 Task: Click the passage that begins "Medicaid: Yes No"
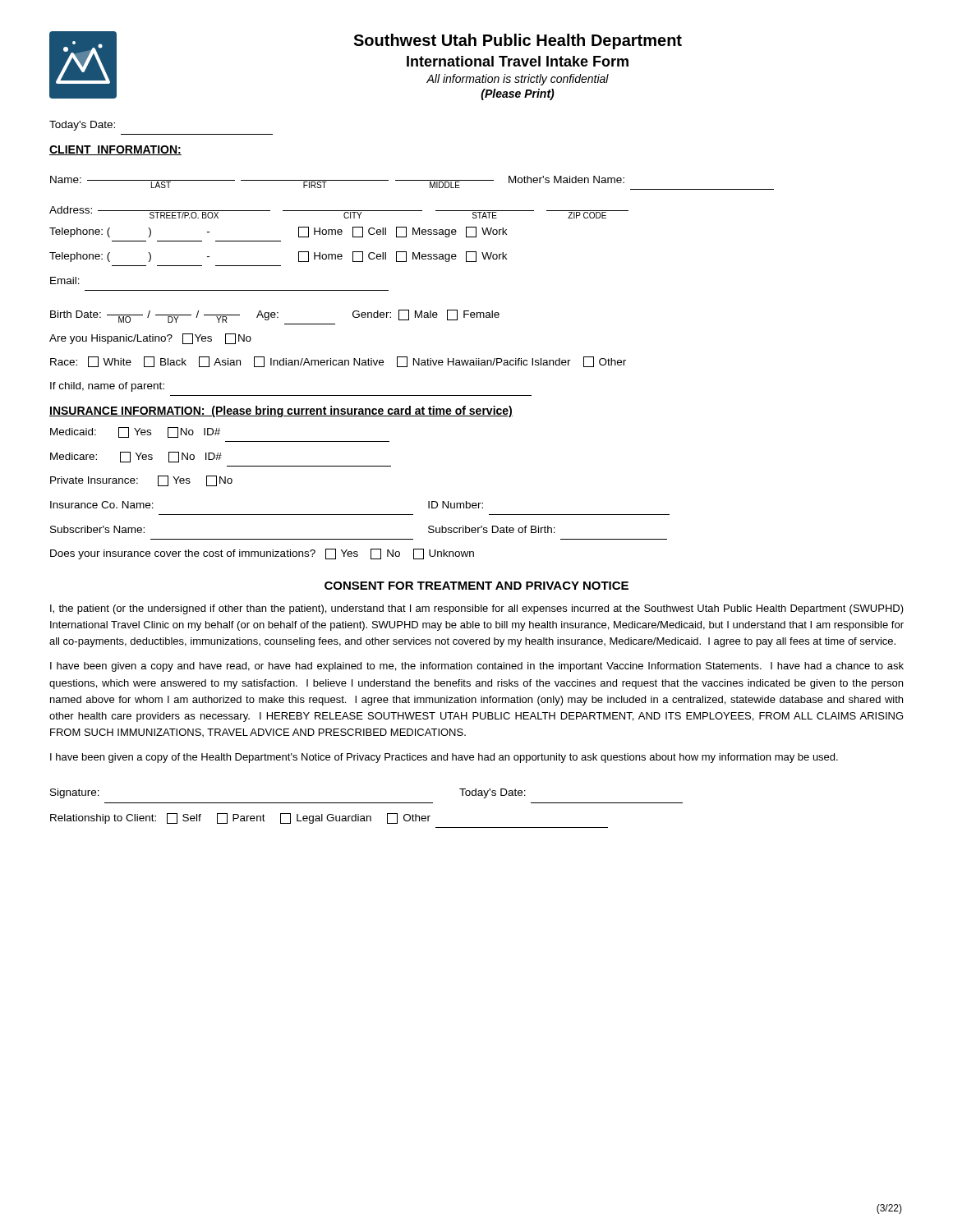219,432
